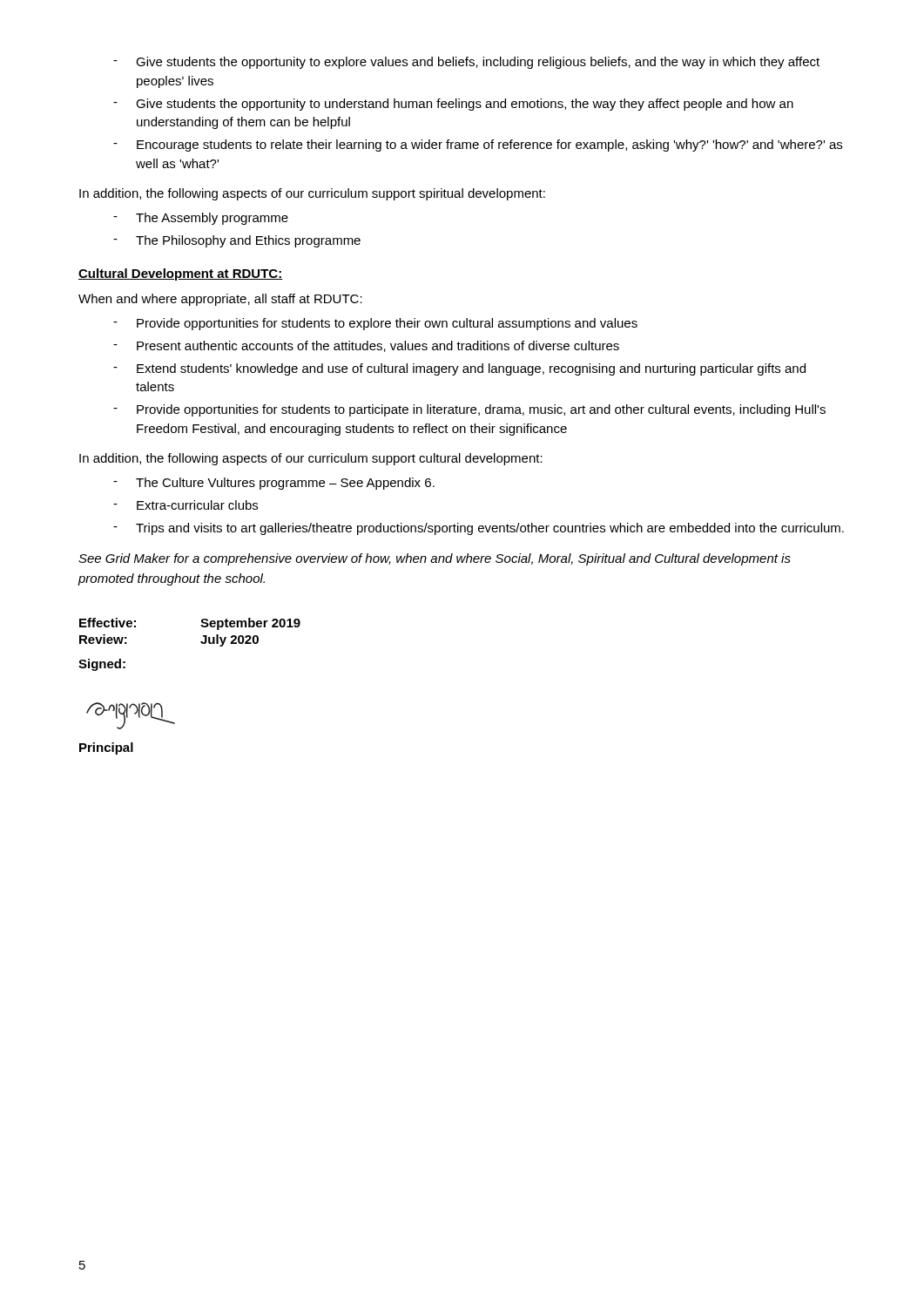Point to the passage starting "When and where appropriate, all staff at"
Image resolution: width=924 pixels, height=1307 pixels.
pos(221,298)
